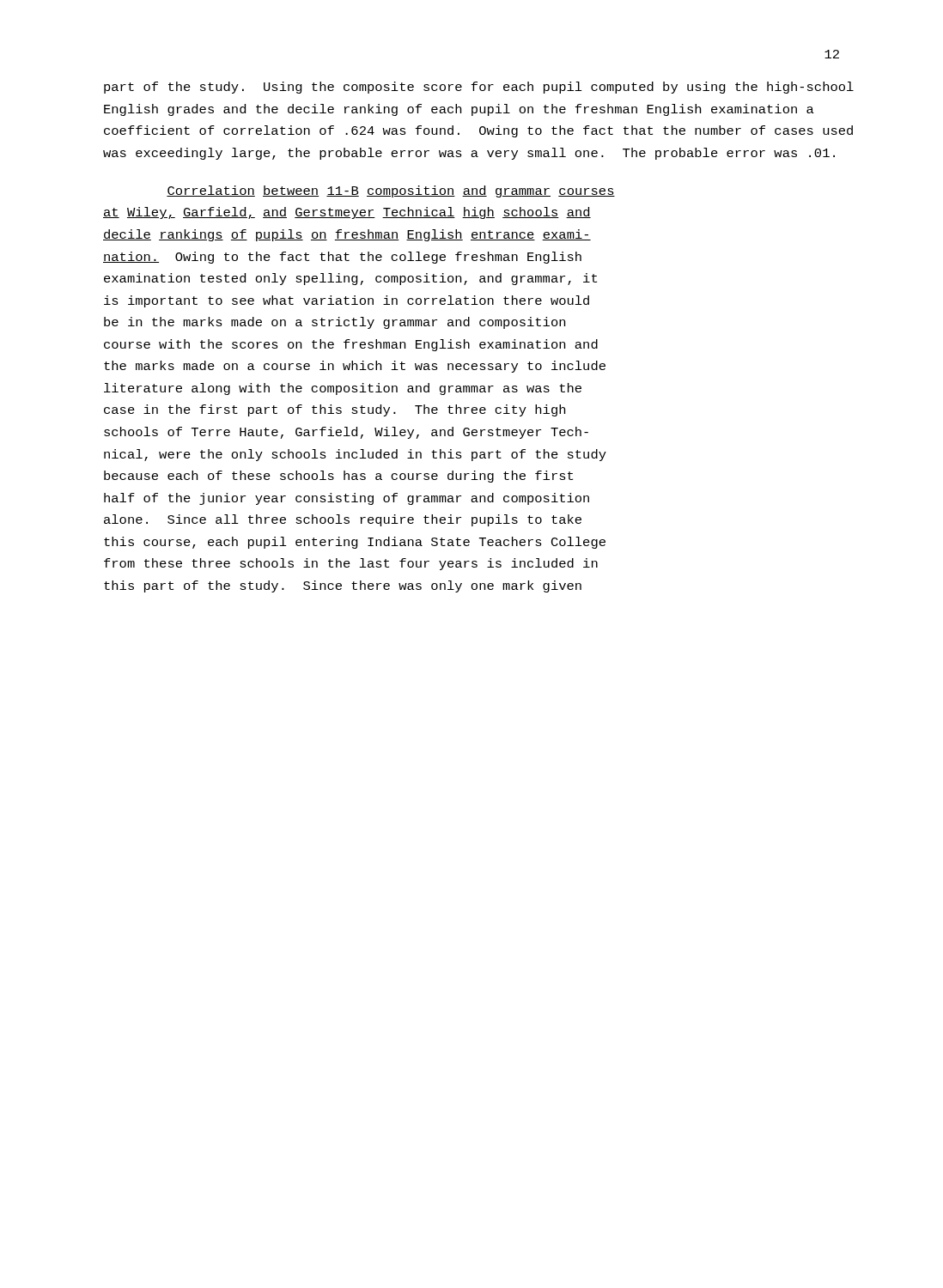Where is the passage that starts "Correlation between 11-B composition"?
This screenshot has width=943, height=1288.
[x=359, y=389]
